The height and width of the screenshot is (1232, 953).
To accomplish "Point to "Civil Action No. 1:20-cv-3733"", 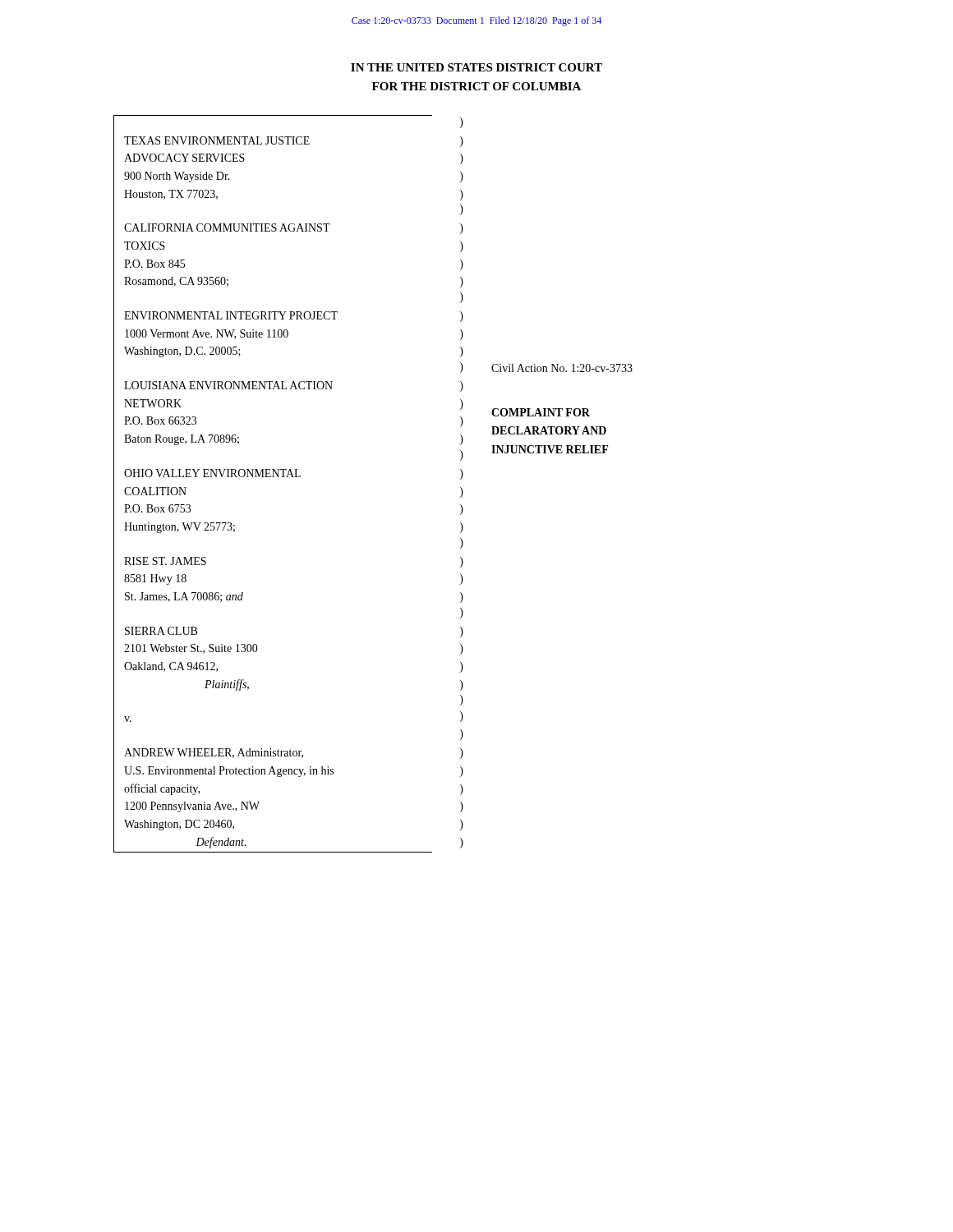I will 562,368.
